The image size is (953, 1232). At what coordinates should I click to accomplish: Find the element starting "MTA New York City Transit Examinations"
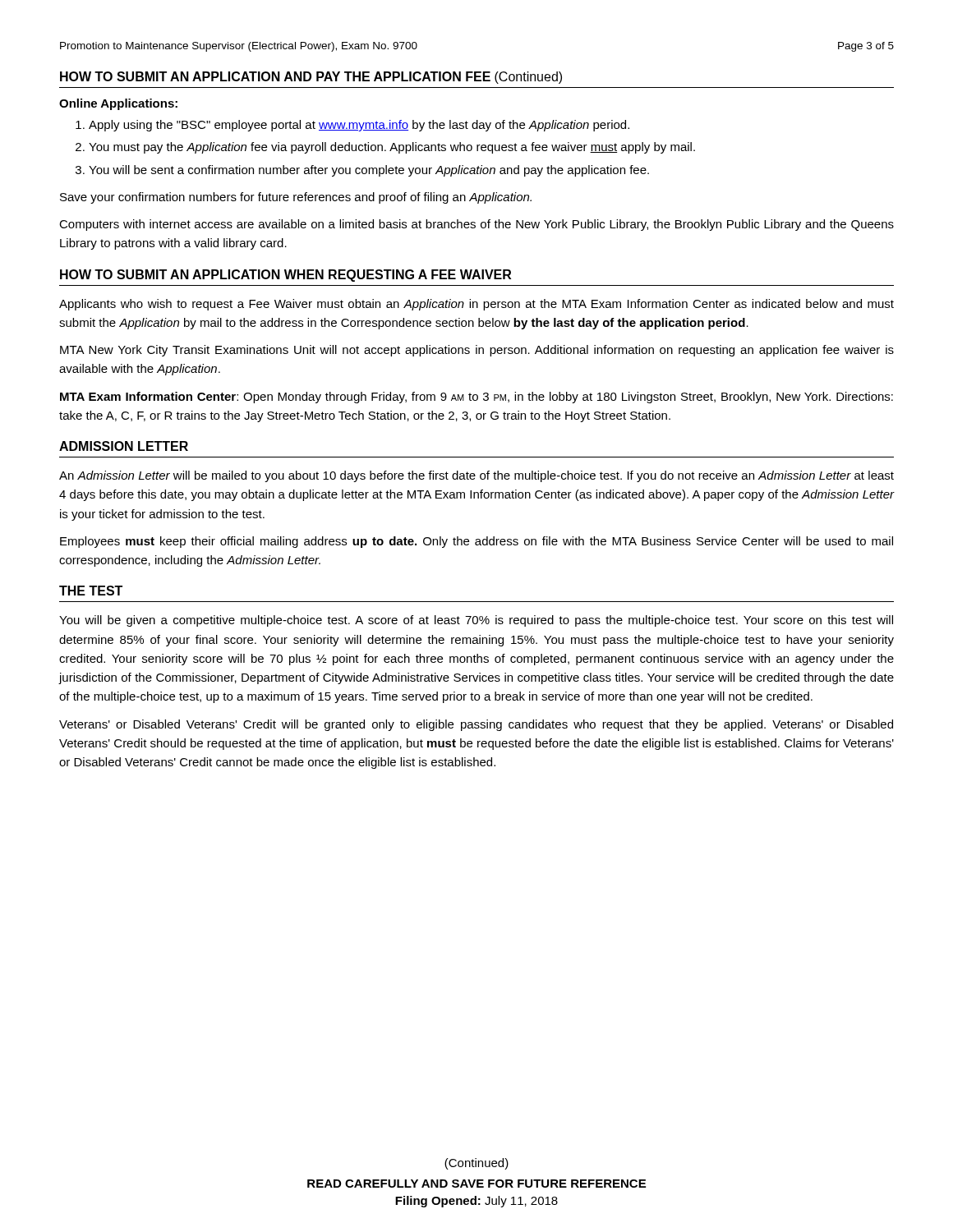(x=476, y=359)
